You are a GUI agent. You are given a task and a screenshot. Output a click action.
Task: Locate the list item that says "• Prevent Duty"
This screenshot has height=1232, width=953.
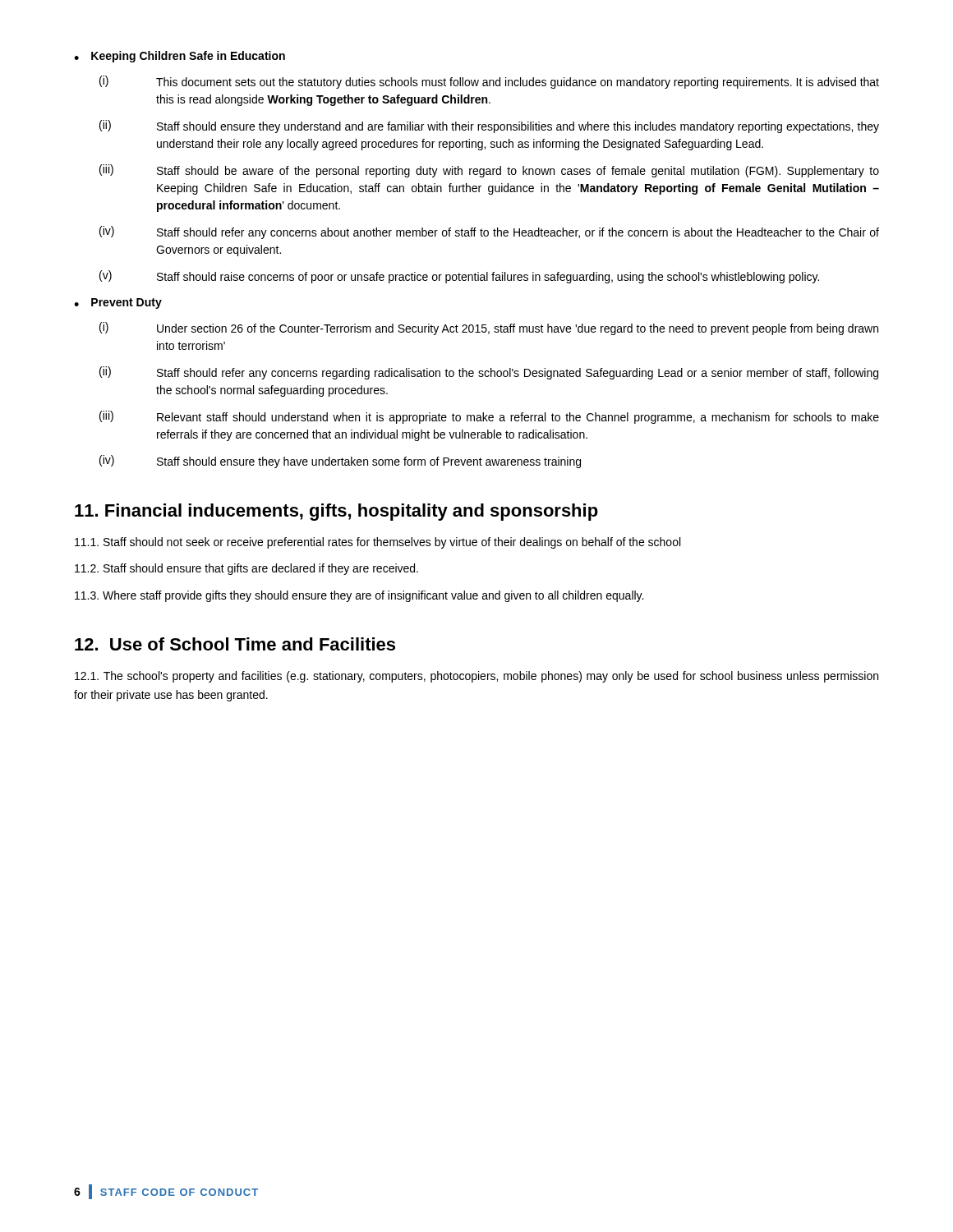click(x=118, y=303)
